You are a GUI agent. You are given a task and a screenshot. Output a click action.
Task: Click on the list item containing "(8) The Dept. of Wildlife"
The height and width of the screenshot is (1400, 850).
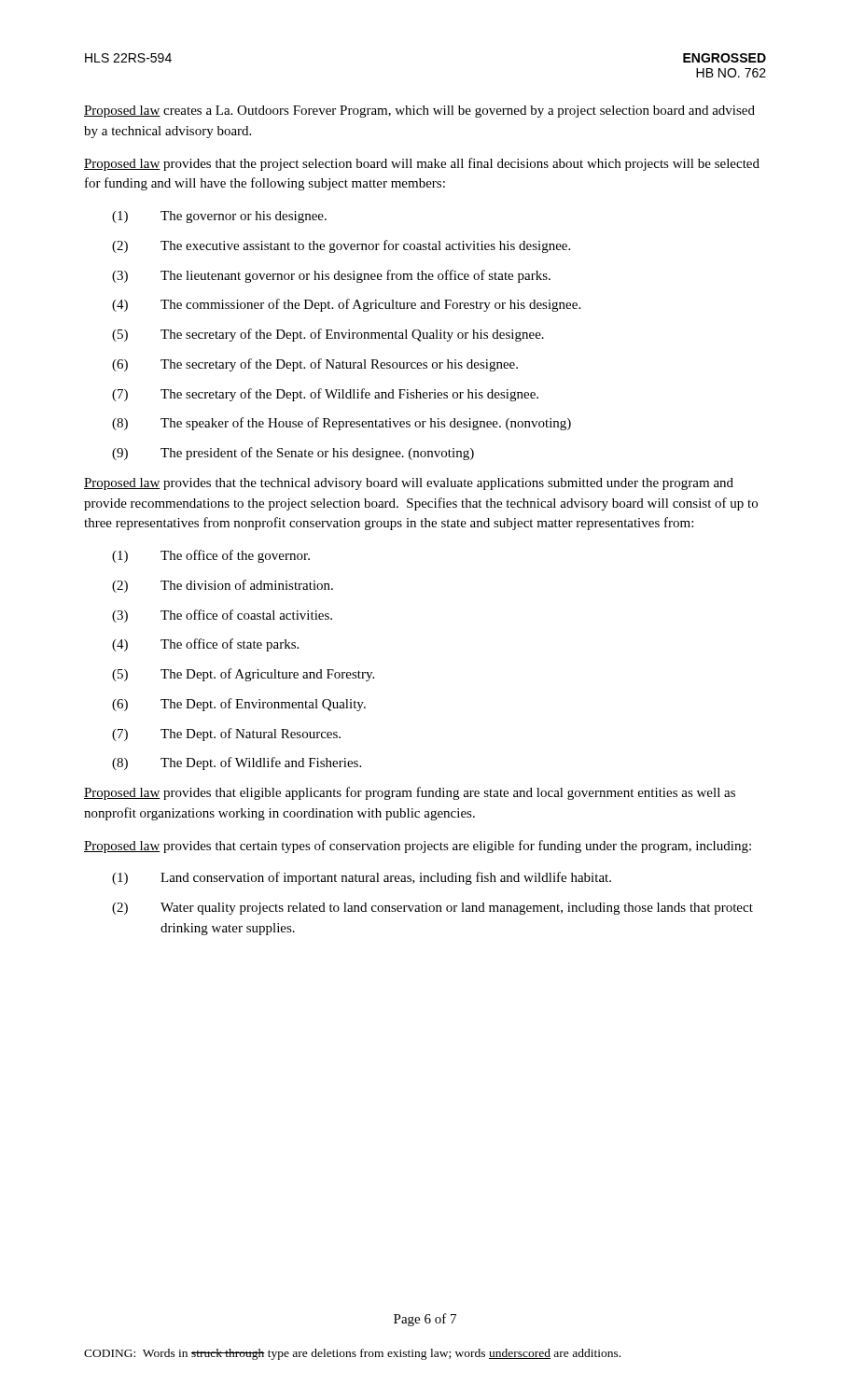tap(237, 763)
